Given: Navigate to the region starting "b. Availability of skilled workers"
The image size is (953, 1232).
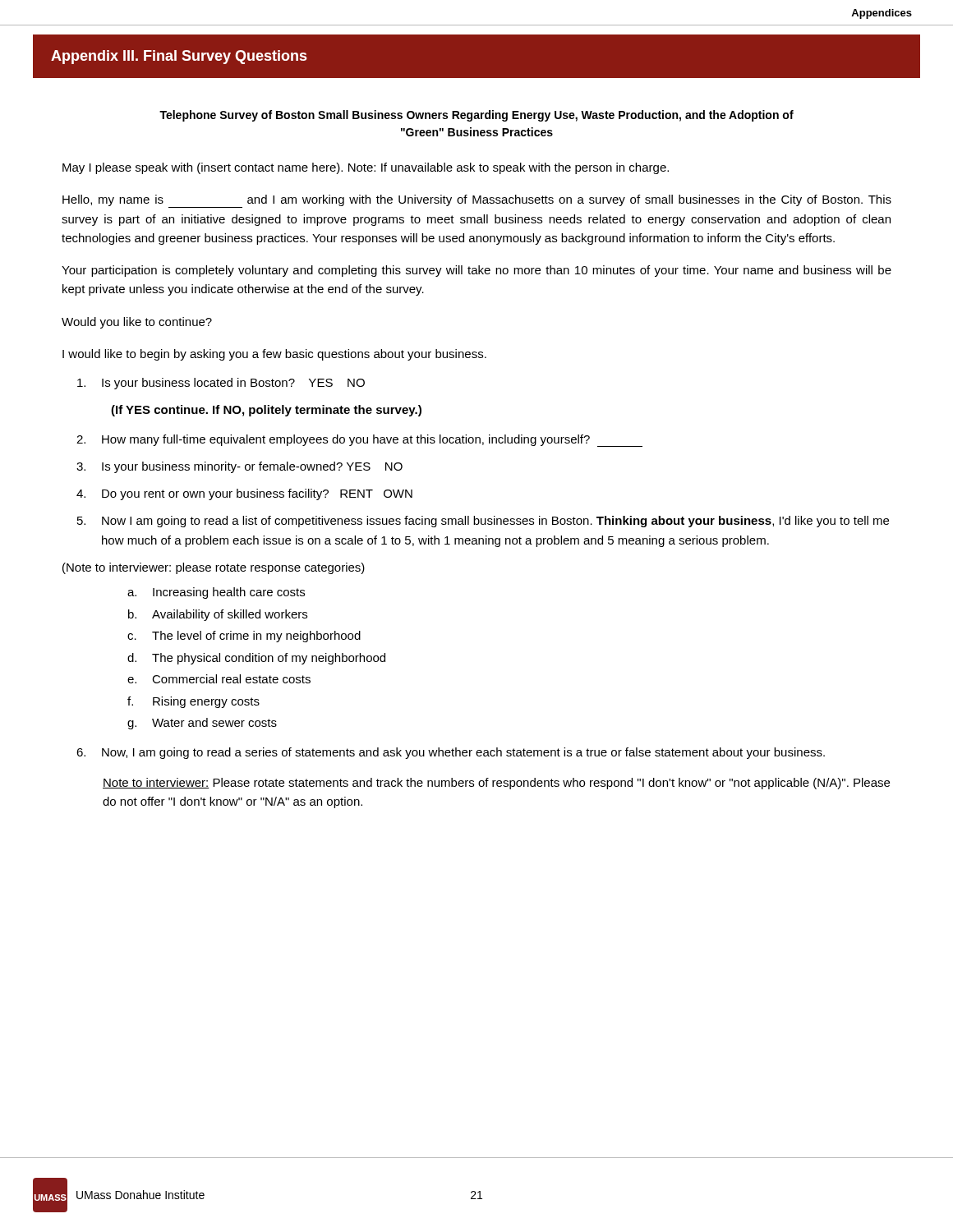Looking at the screenshot, I should (x=218, y=614).
